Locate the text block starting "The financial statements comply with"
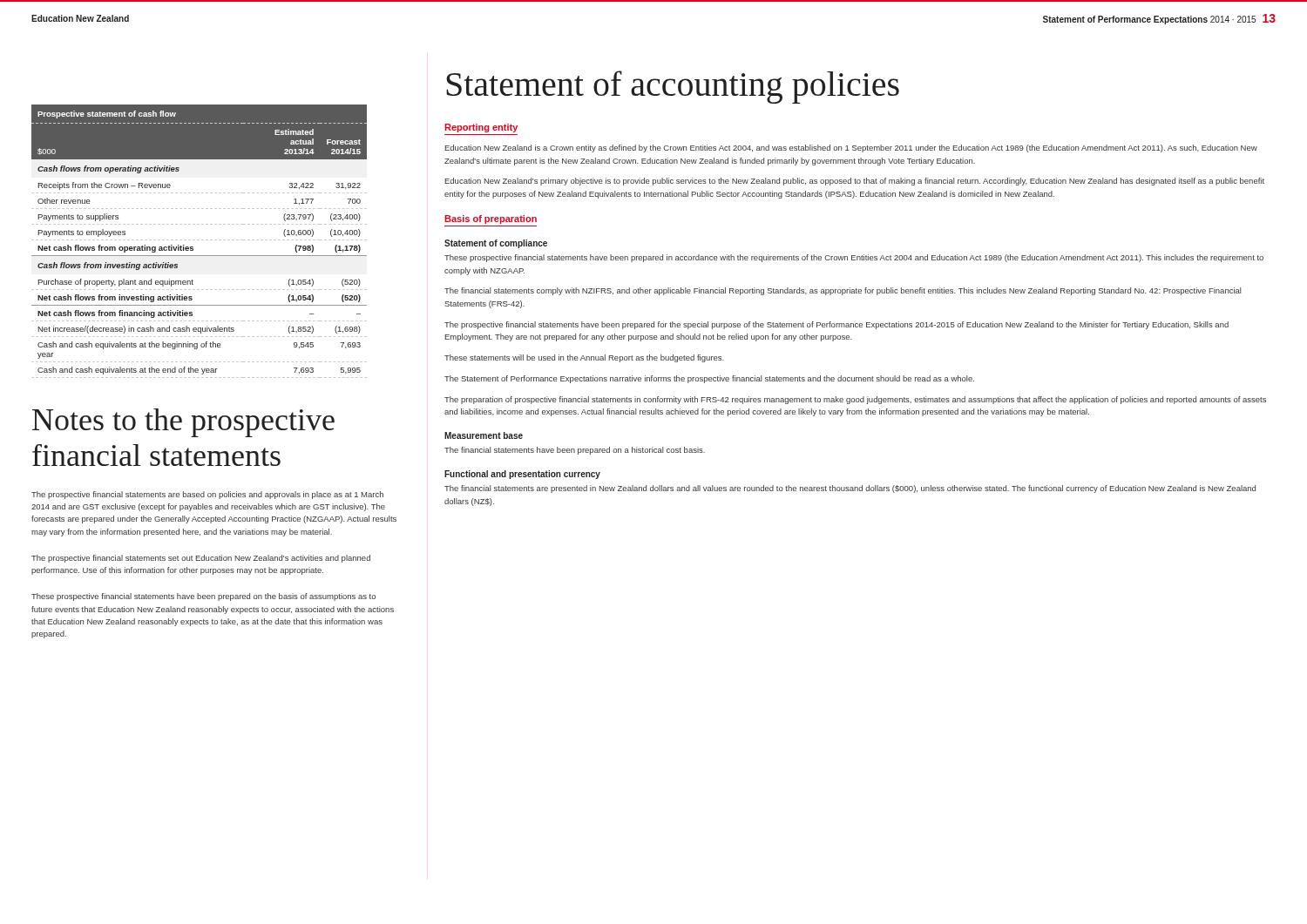 coord(843,297)
